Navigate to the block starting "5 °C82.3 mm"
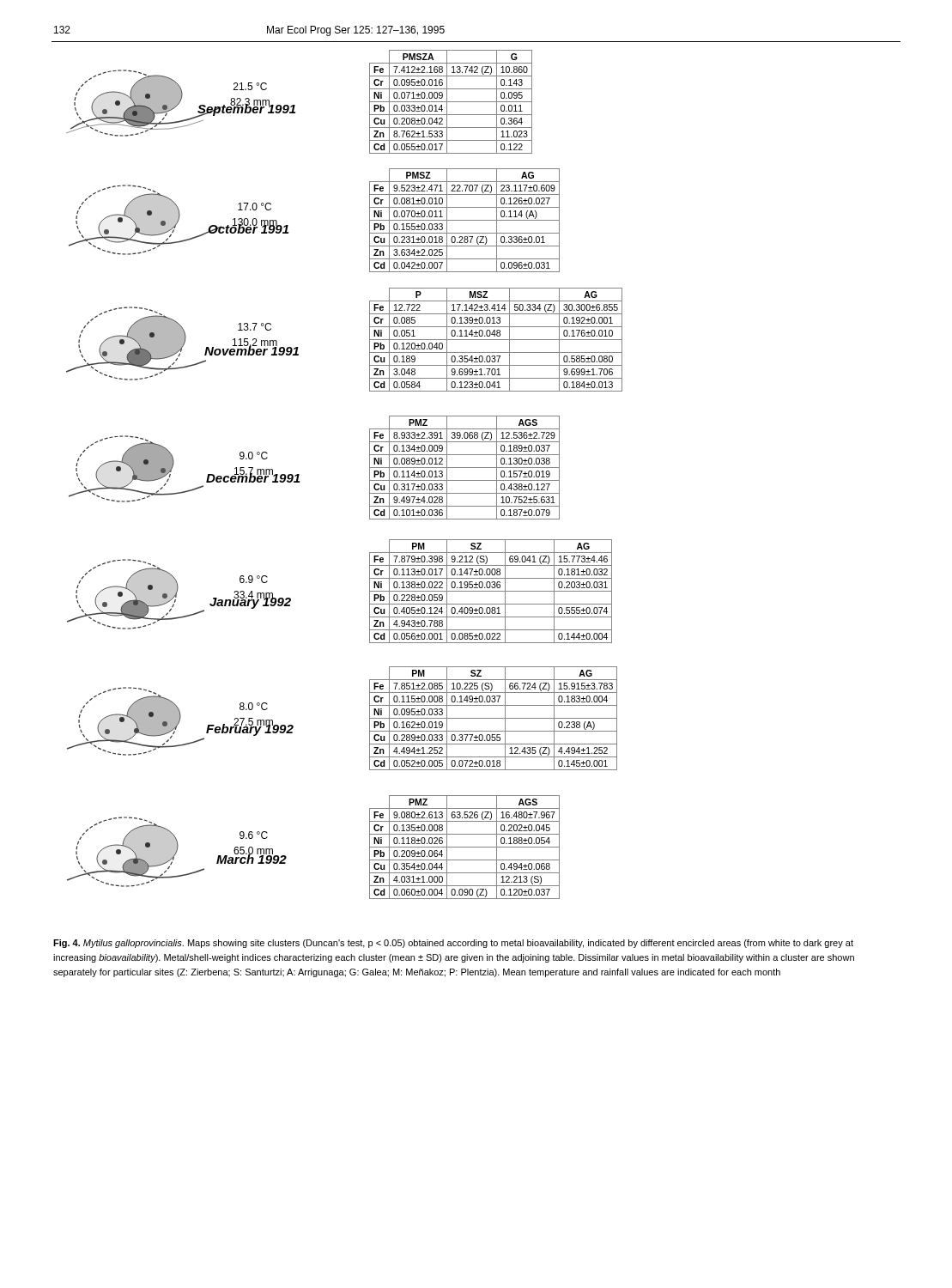The width and height of the screenshot is (952, 1288). 250,94
